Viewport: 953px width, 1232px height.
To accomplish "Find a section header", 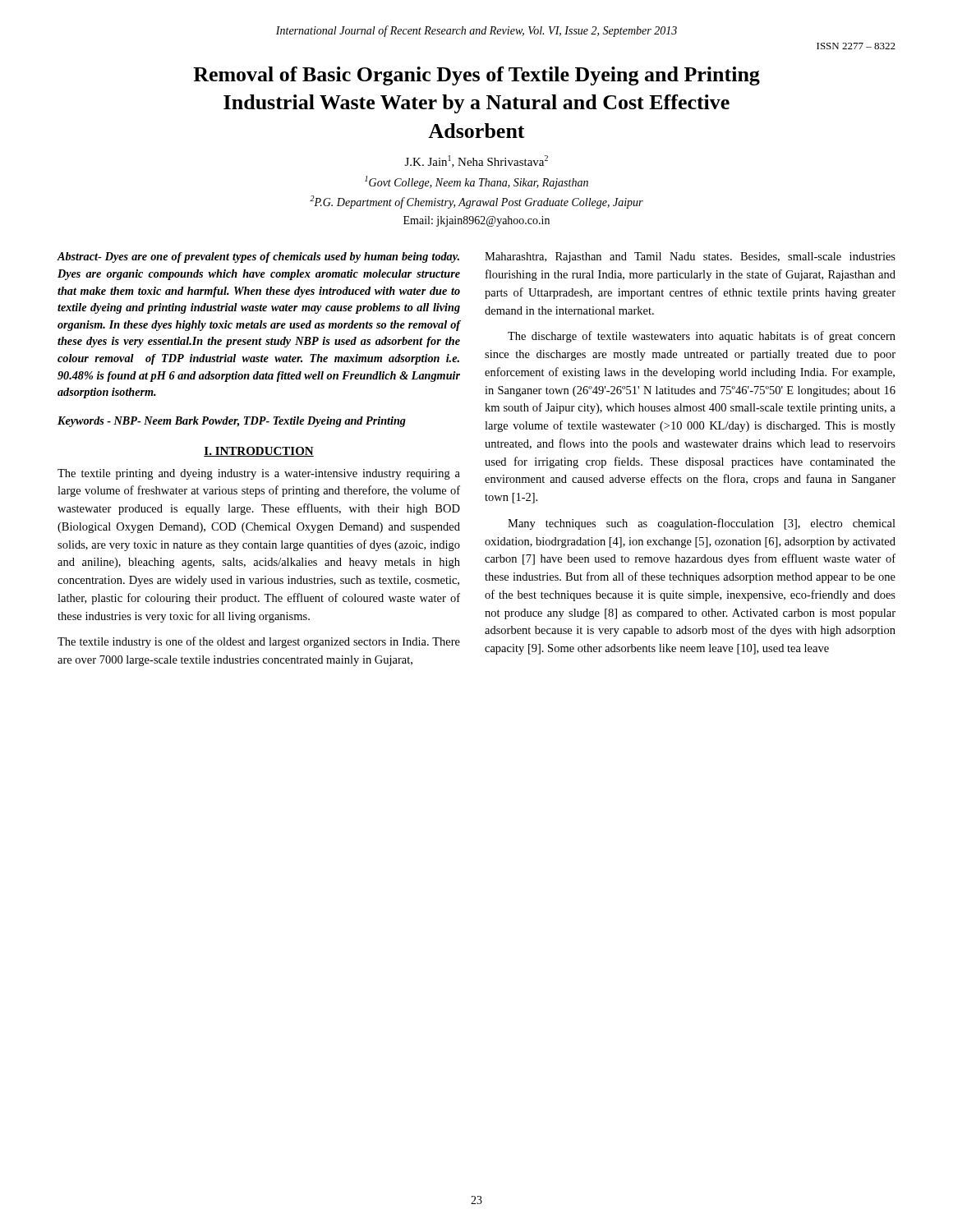I will (259, 451).
